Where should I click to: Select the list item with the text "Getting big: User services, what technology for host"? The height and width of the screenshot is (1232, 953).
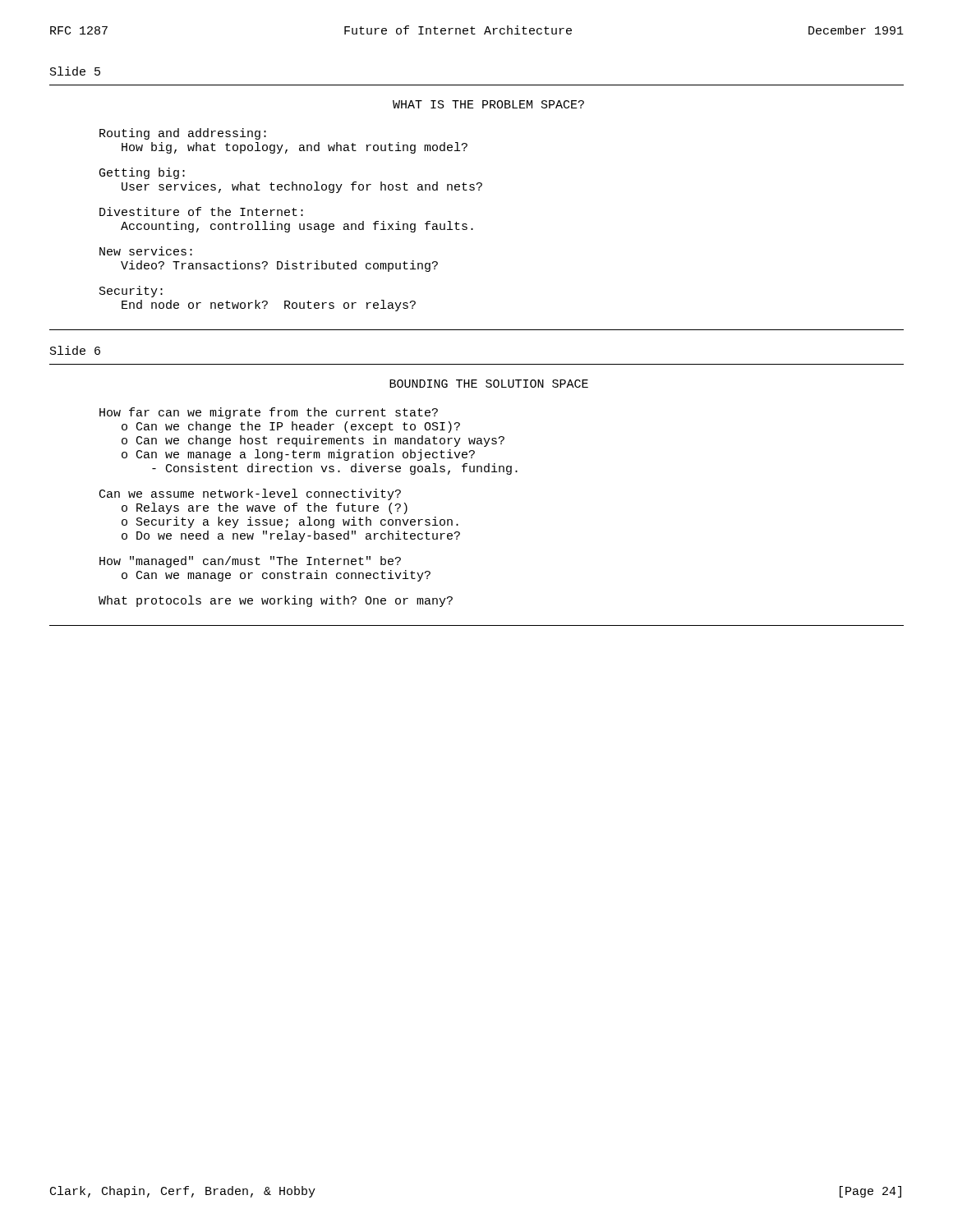(x=291, y=181)
